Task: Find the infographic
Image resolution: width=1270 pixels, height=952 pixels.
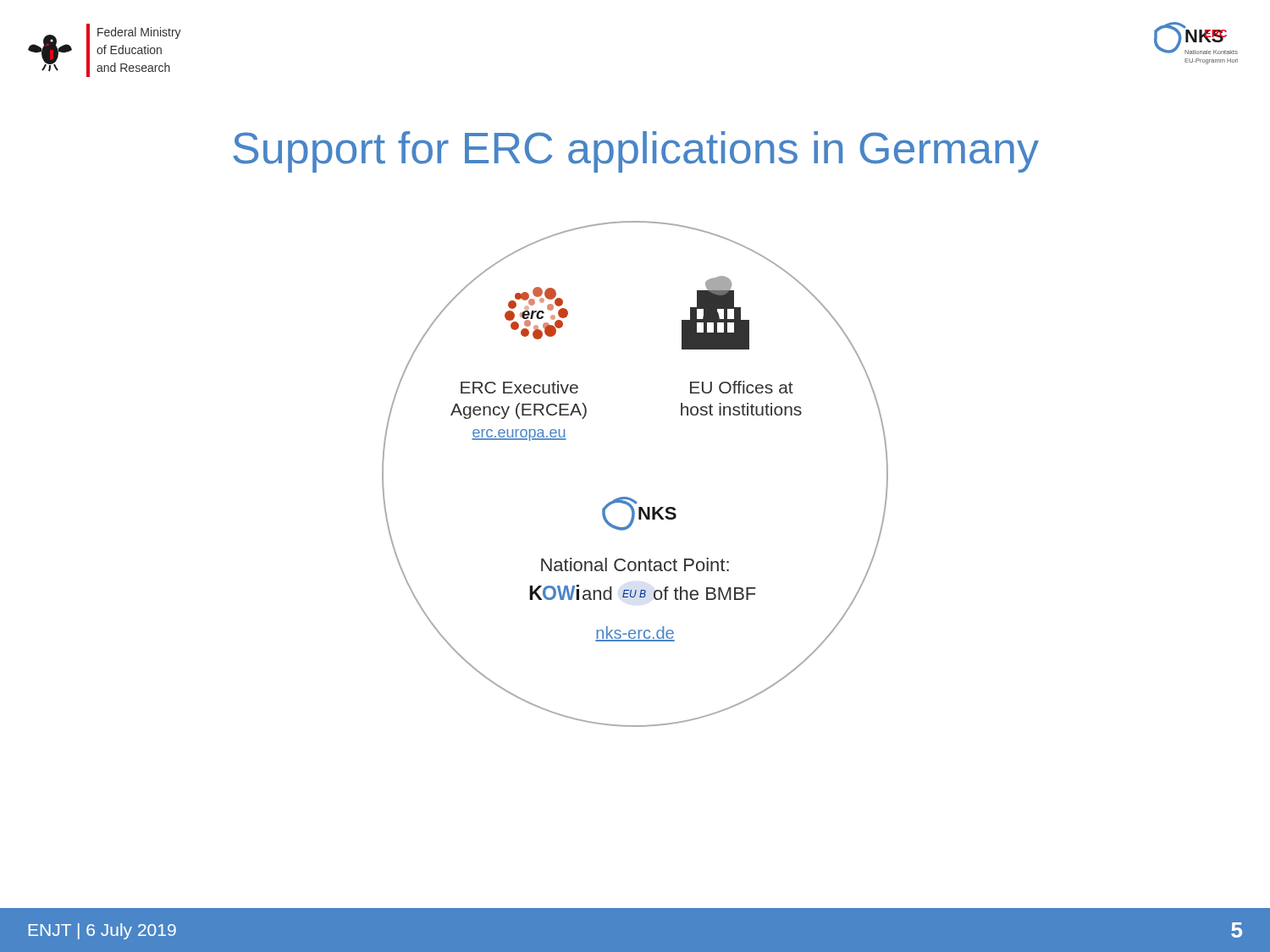Action: [x=635, y=480]
